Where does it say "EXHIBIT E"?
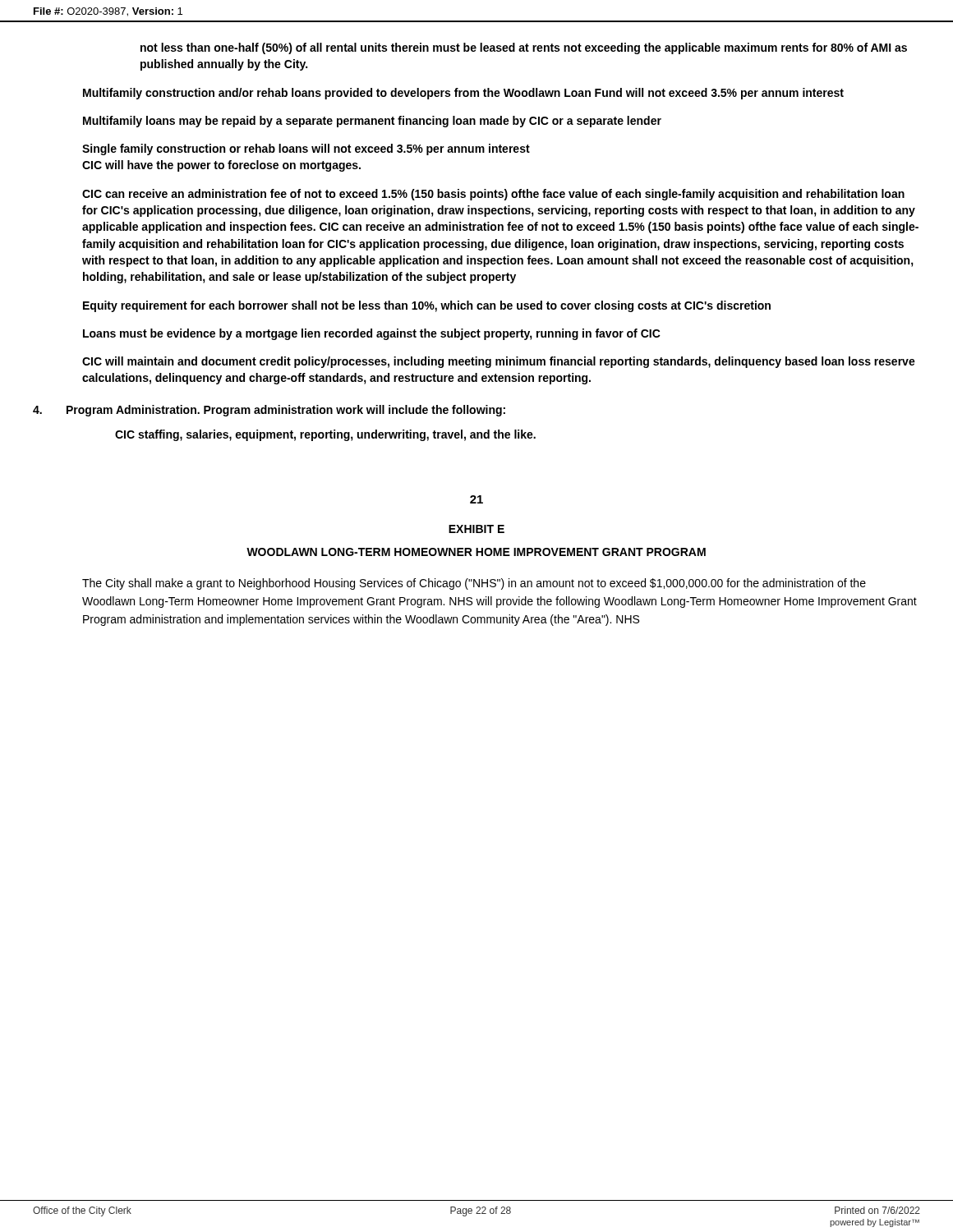 click(476, 529)
